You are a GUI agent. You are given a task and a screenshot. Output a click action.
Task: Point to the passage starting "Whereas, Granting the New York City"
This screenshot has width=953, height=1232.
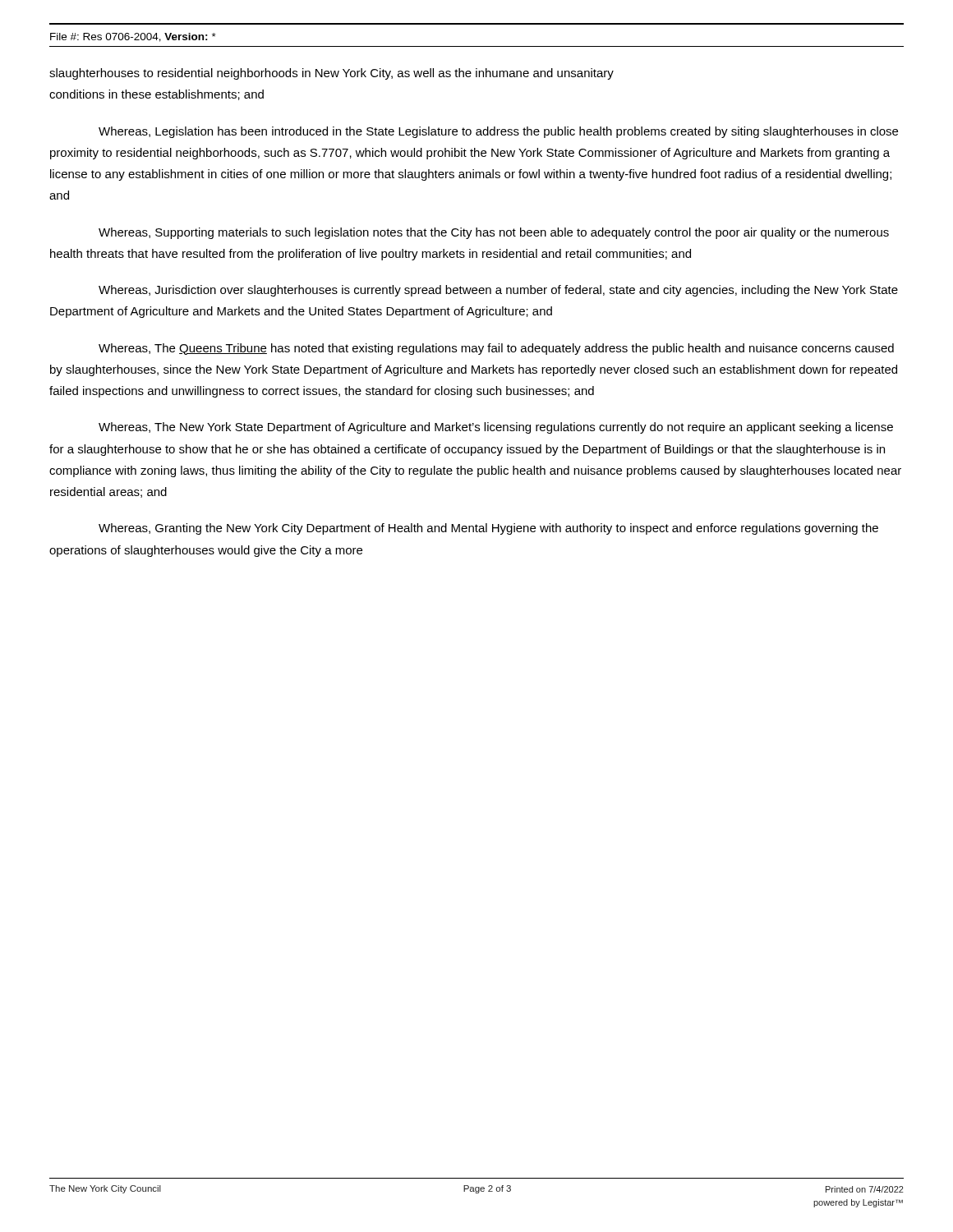(464, 539)
